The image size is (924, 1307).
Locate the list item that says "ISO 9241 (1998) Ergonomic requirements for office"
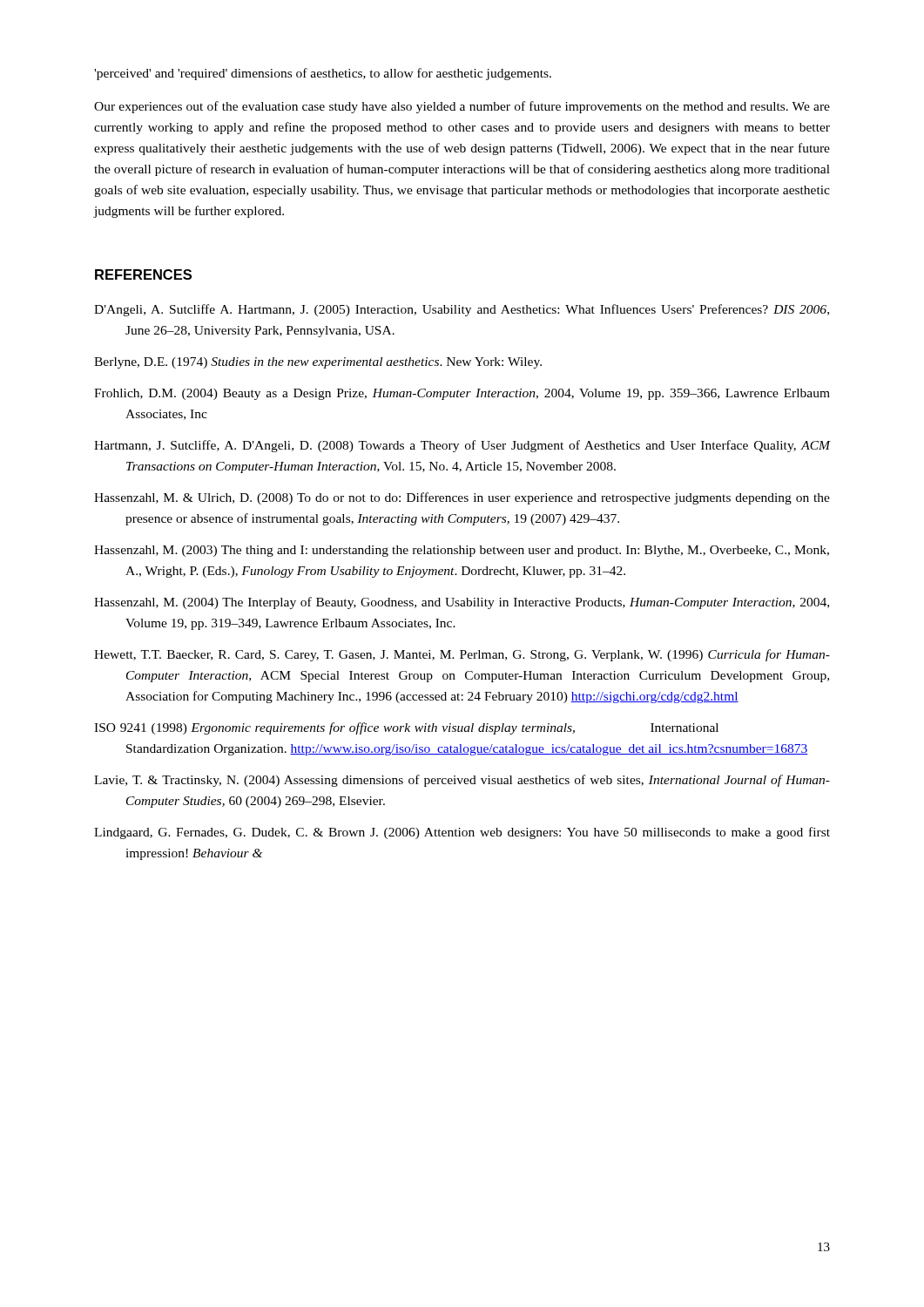click(x=462, y=738)
